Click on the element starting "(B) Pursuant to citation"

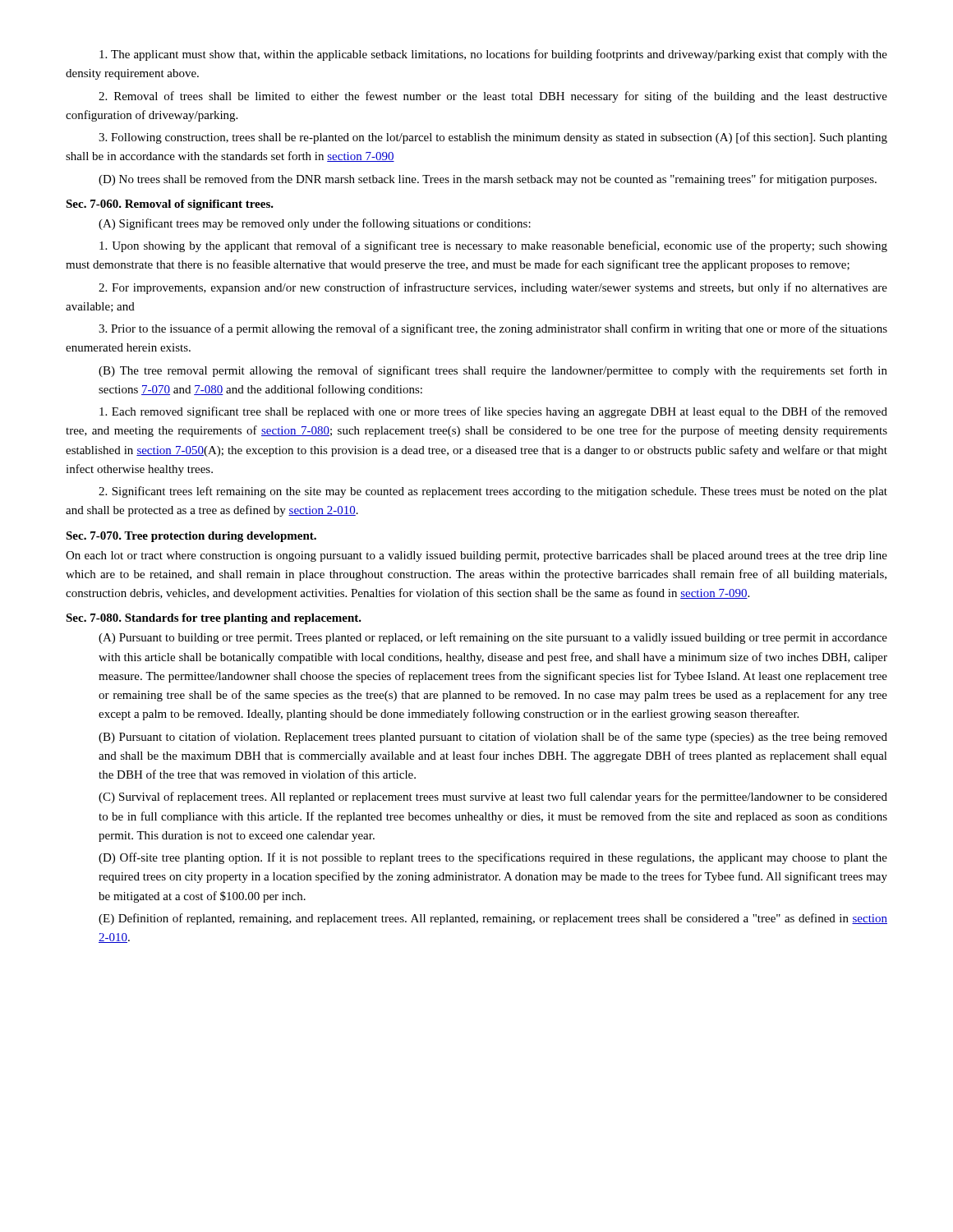(493, 756)
